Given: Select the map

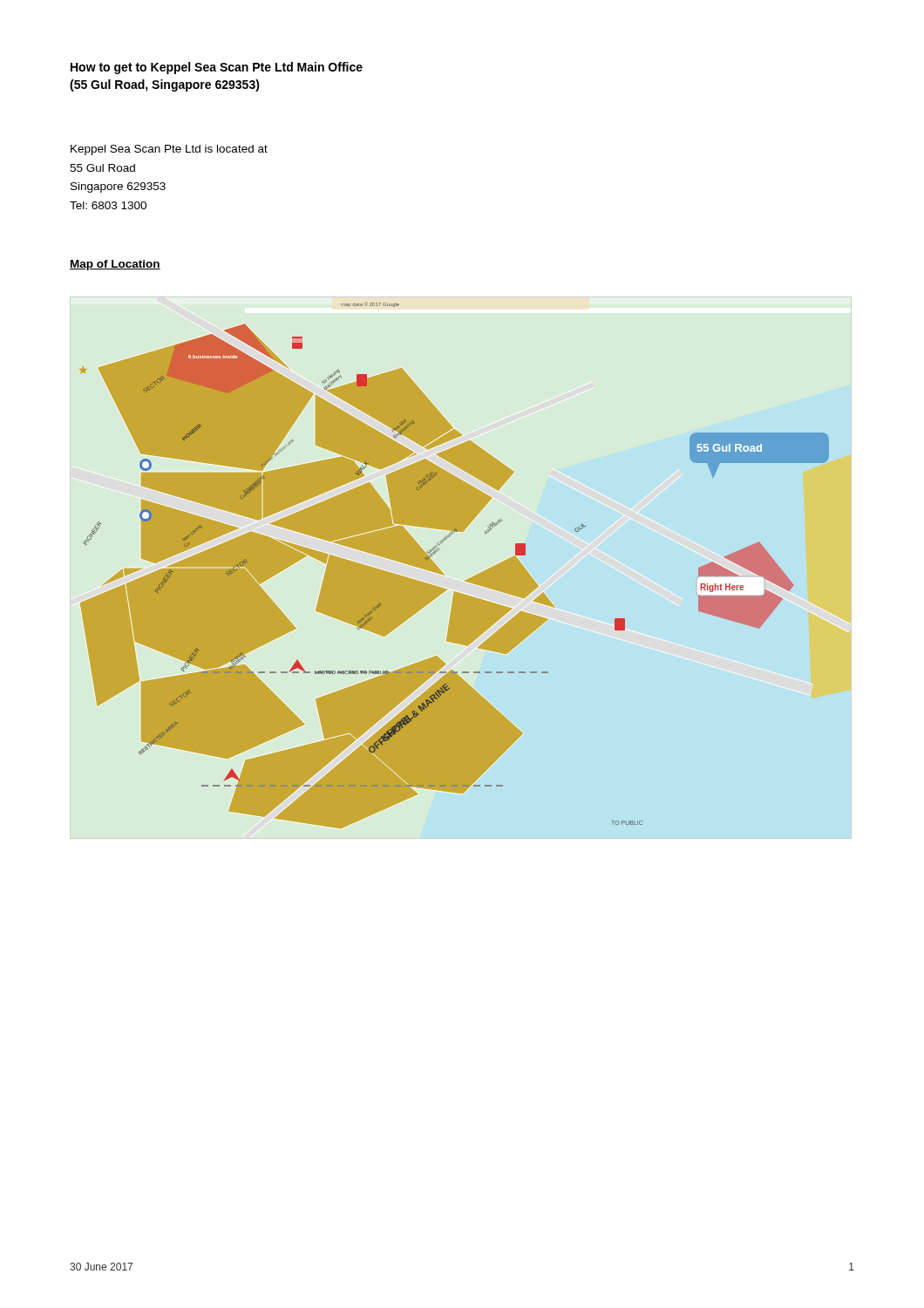Looking at the screenshot, I should pos(461,568).
